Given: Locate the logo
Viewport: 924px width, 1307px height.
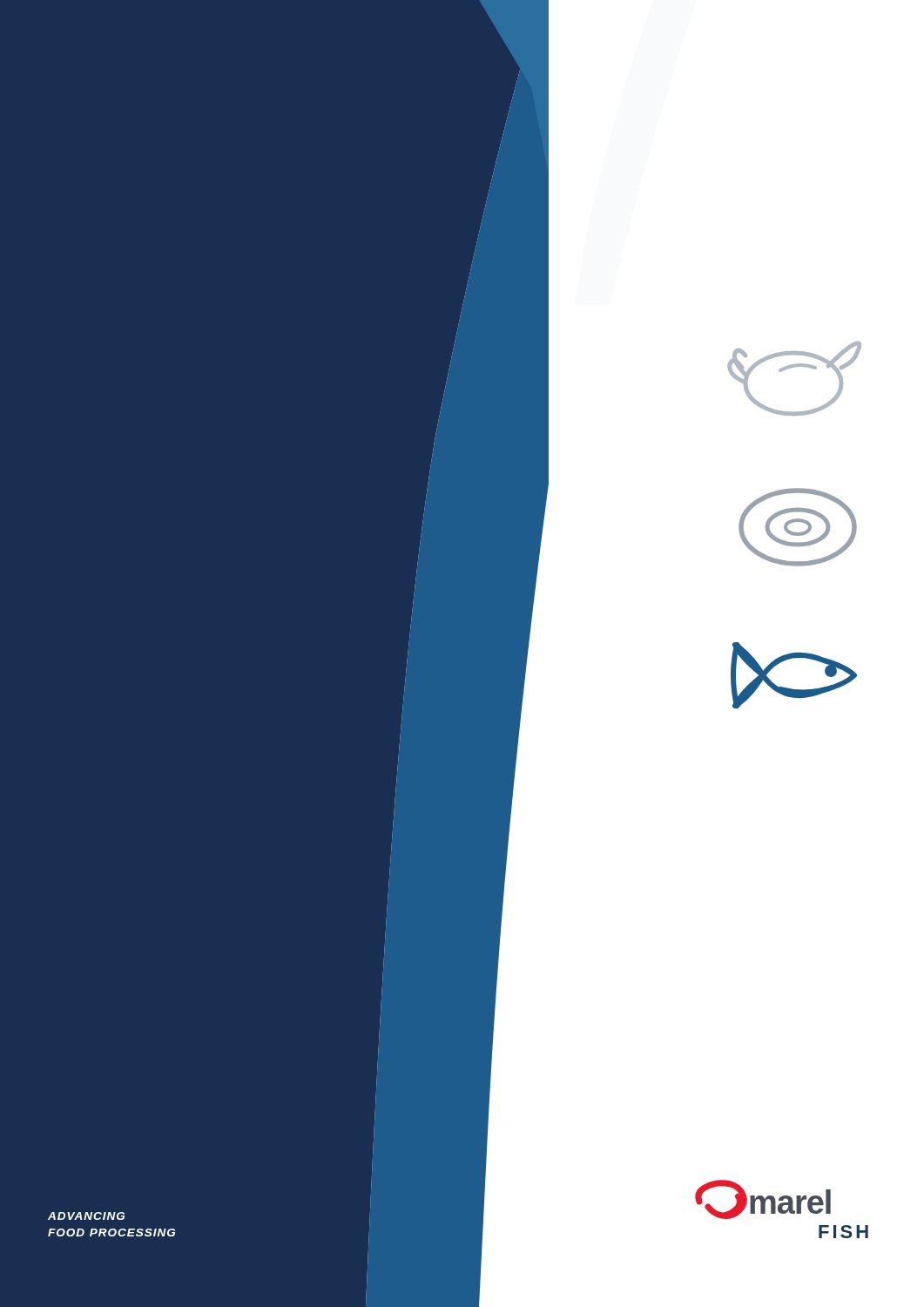Looking at the screenshot, I should pyautogui.click(x=782, y=1223).
